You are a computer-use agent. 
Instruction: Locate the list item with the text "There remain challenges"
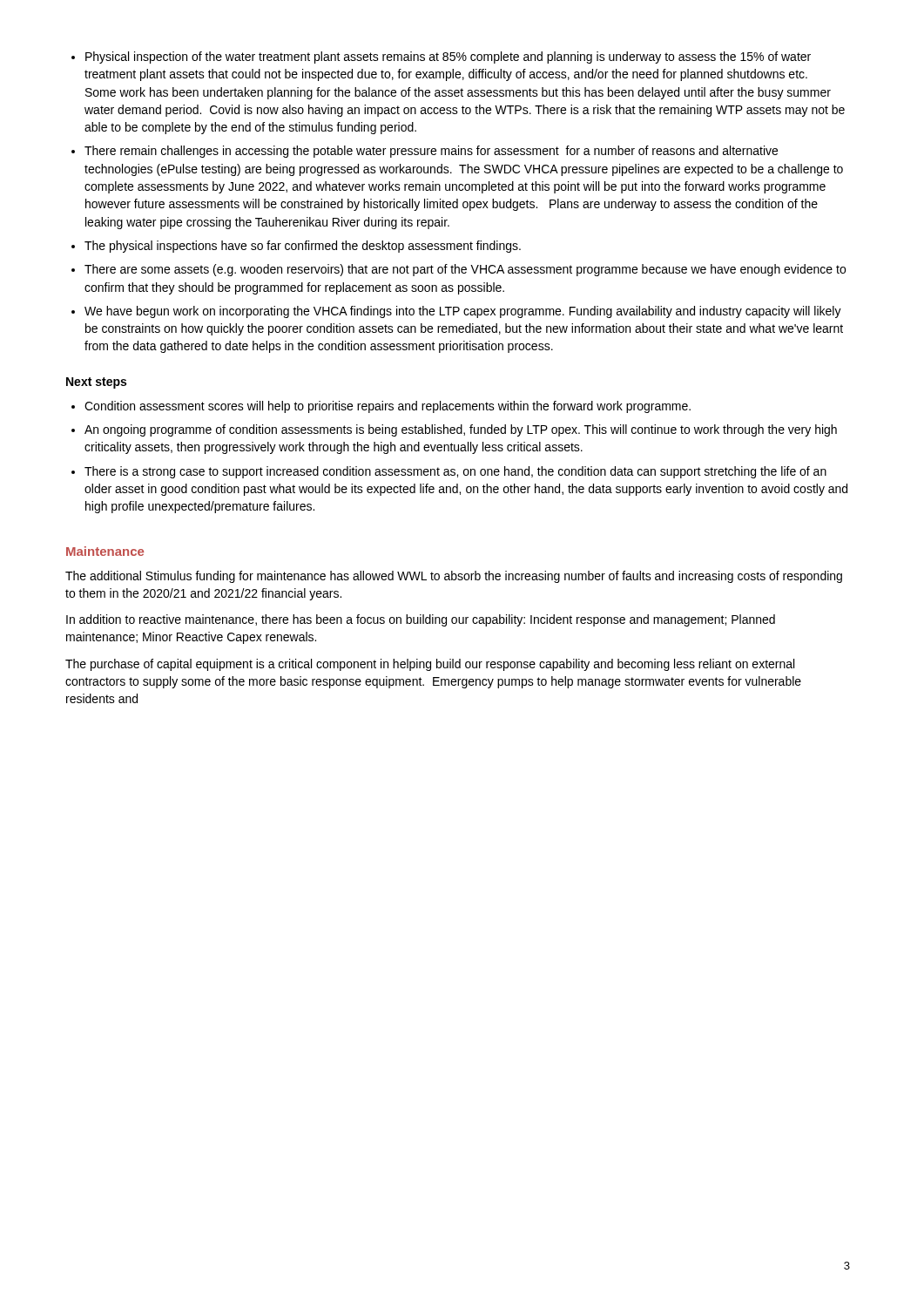click(467, 187)
